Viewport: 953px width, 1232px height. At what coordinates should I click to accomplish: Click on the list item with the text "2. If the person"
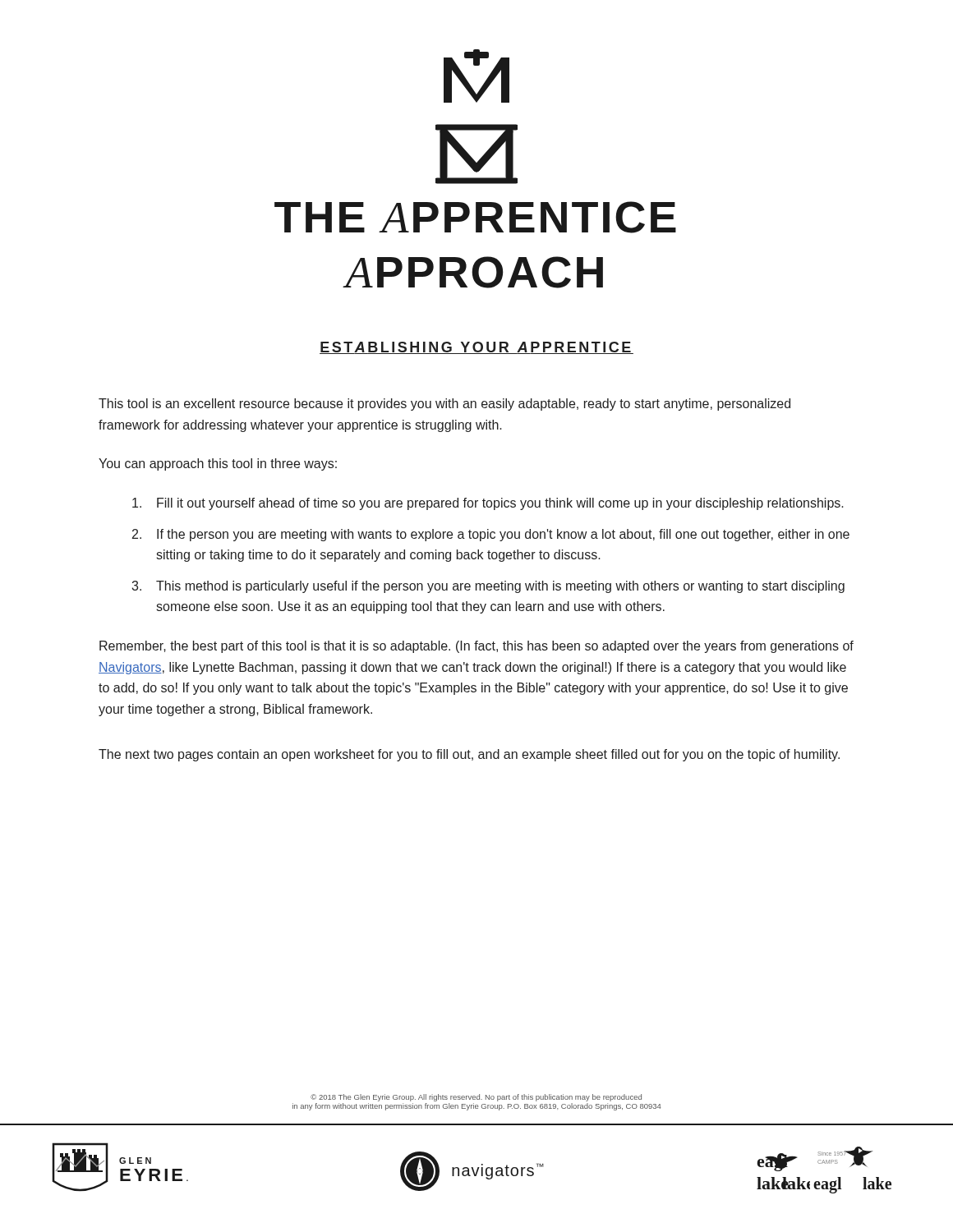(493, 545)
